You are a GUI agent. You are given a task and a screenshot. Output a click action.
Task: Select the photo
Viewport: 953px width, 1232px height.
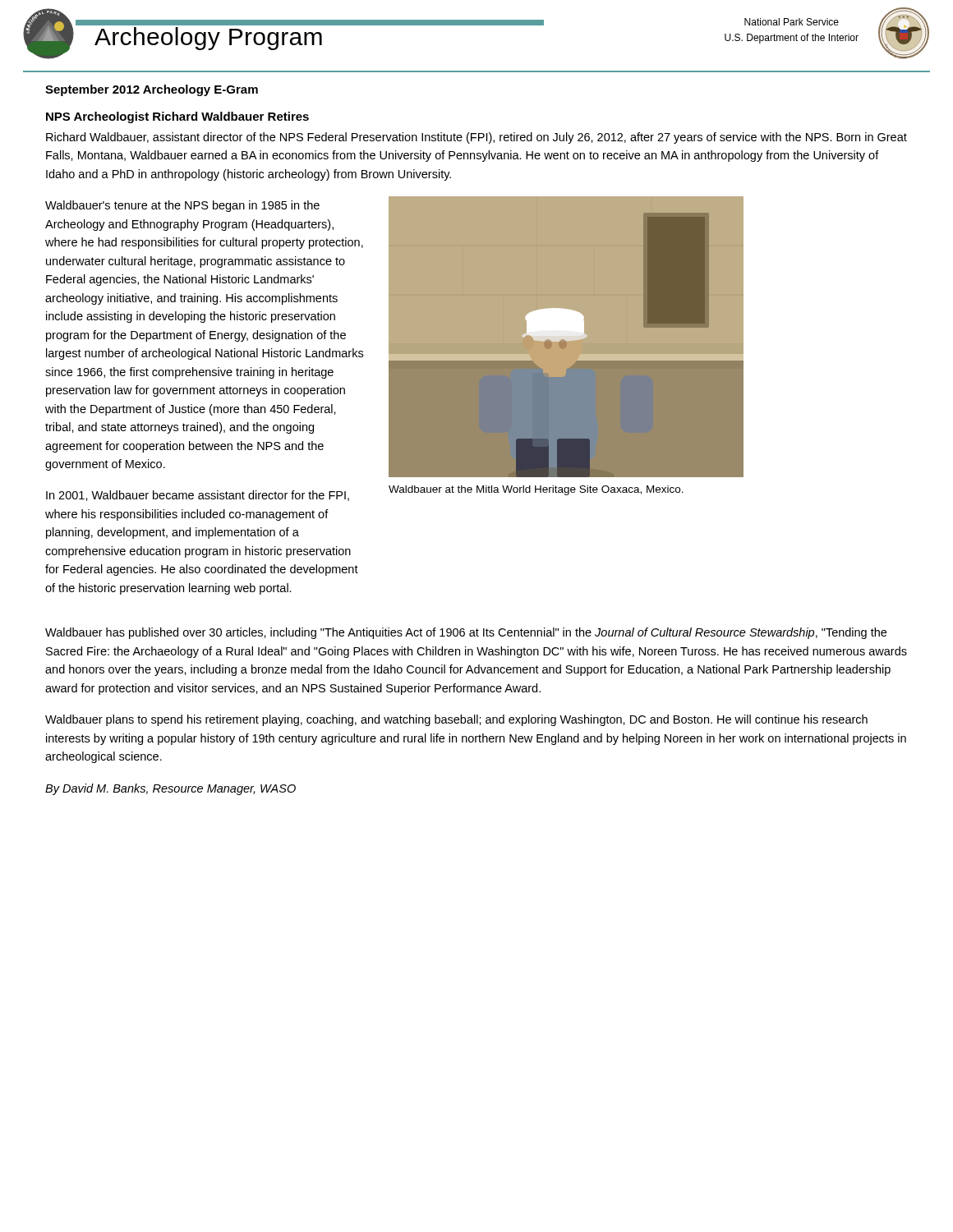click(566, 337)
